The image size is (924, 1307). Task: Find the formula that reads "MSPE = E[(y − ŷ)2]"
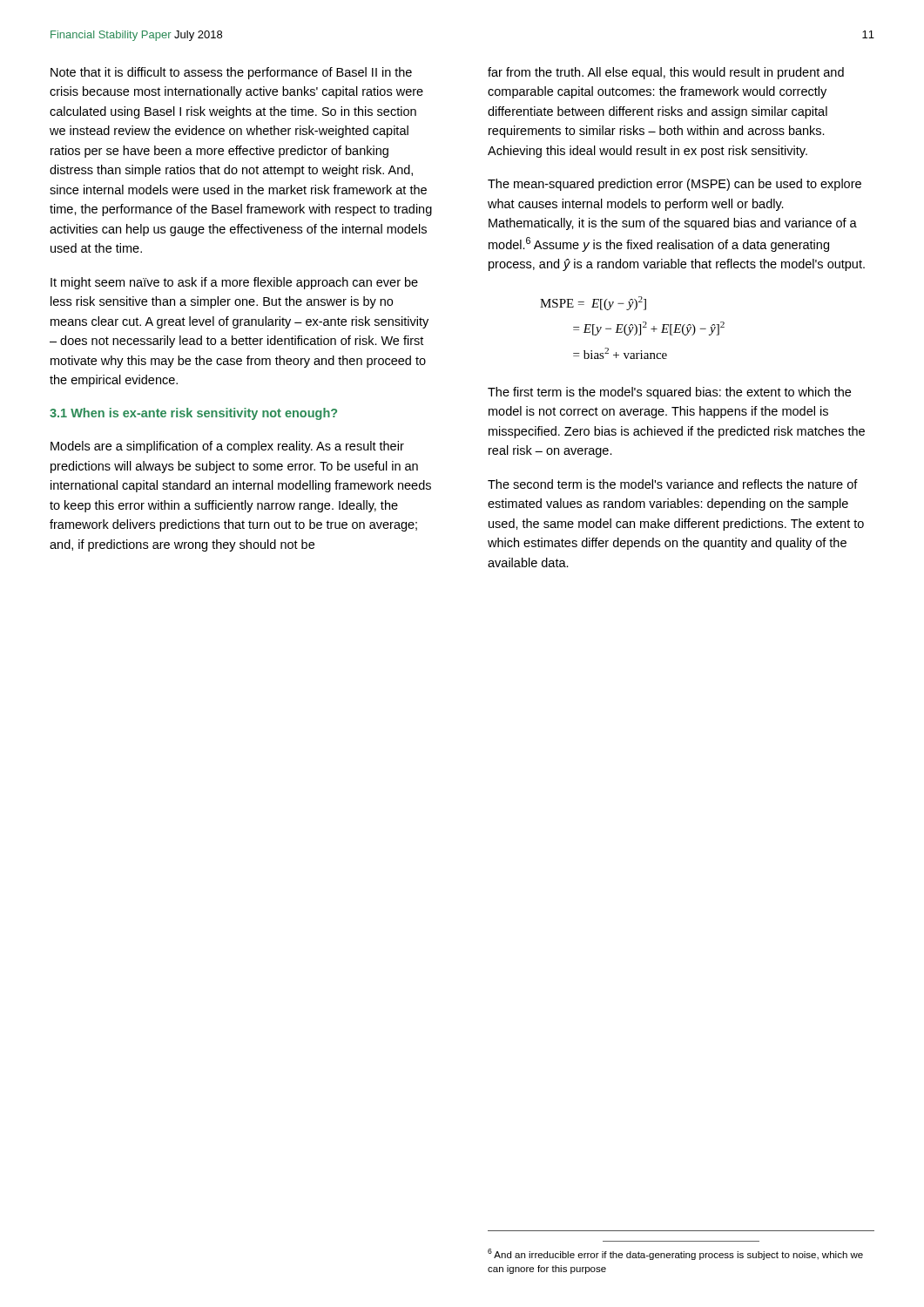click(707, 328)
